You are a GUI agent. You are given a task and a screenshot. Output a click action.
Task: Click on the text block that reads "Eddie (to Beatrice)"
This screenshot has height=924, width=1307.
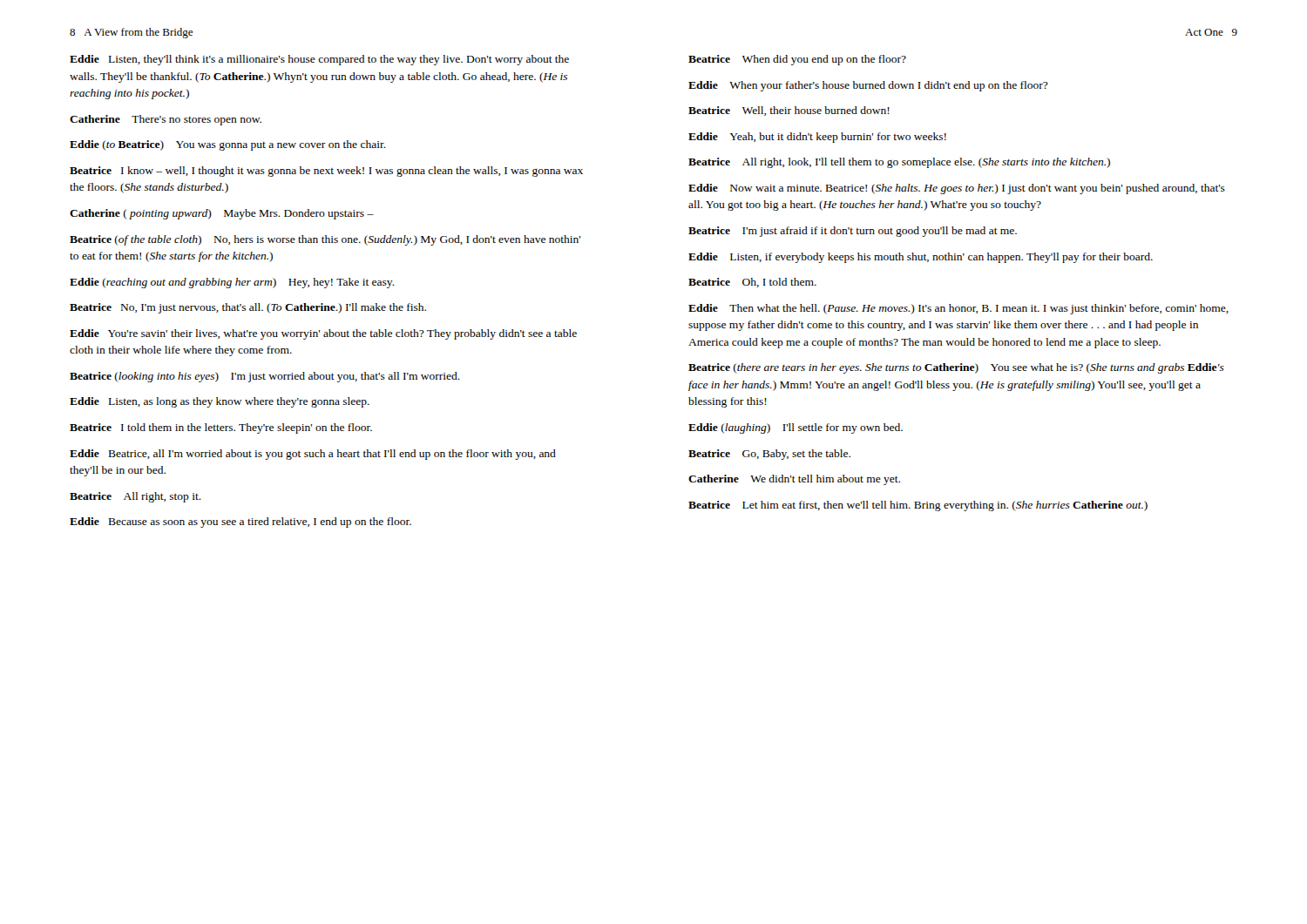327,145
